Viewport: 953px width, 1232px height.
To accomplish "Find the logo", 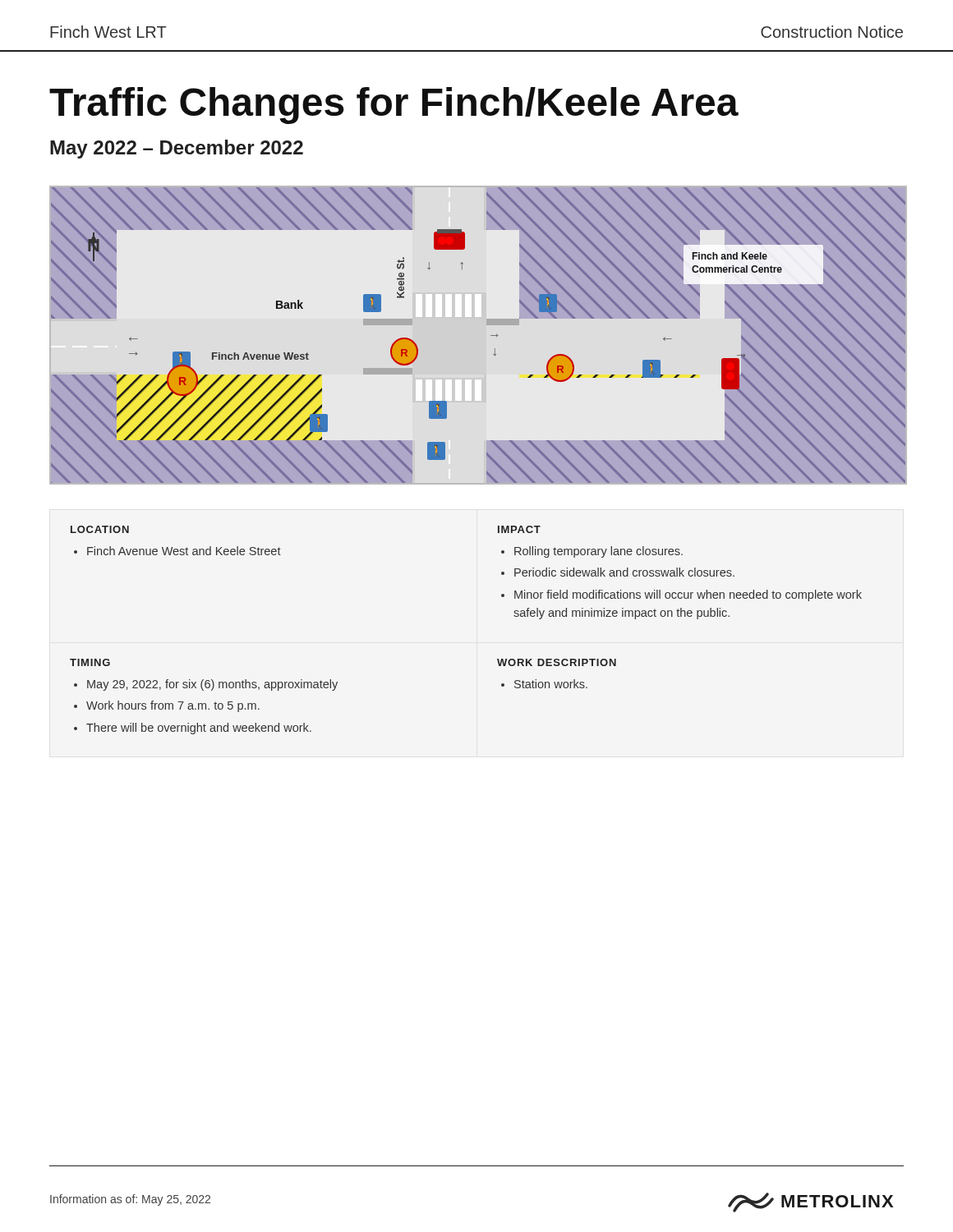I will 813,1199.
